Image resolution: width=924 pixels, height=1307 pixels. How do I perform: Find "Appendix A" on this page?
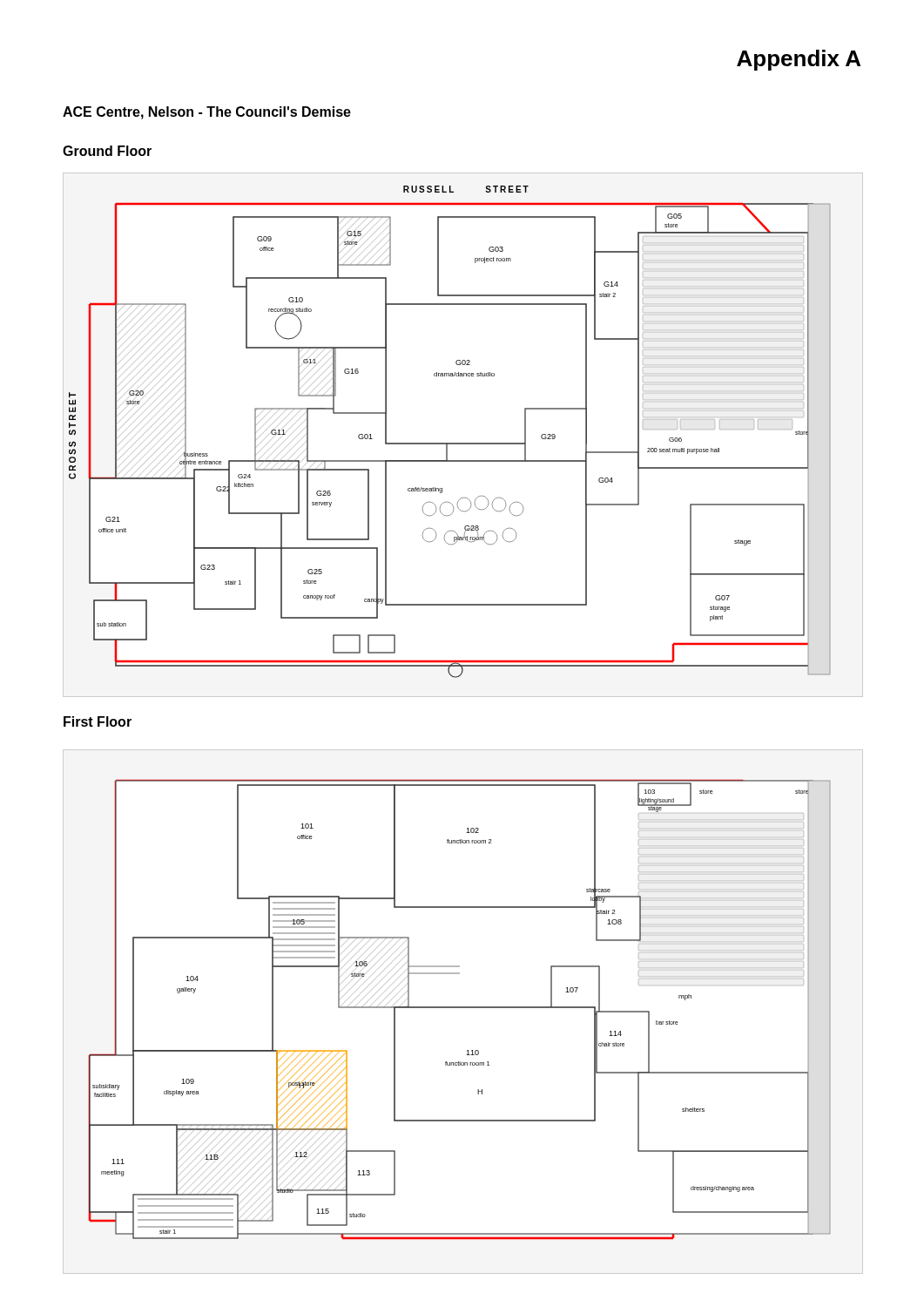799,59
